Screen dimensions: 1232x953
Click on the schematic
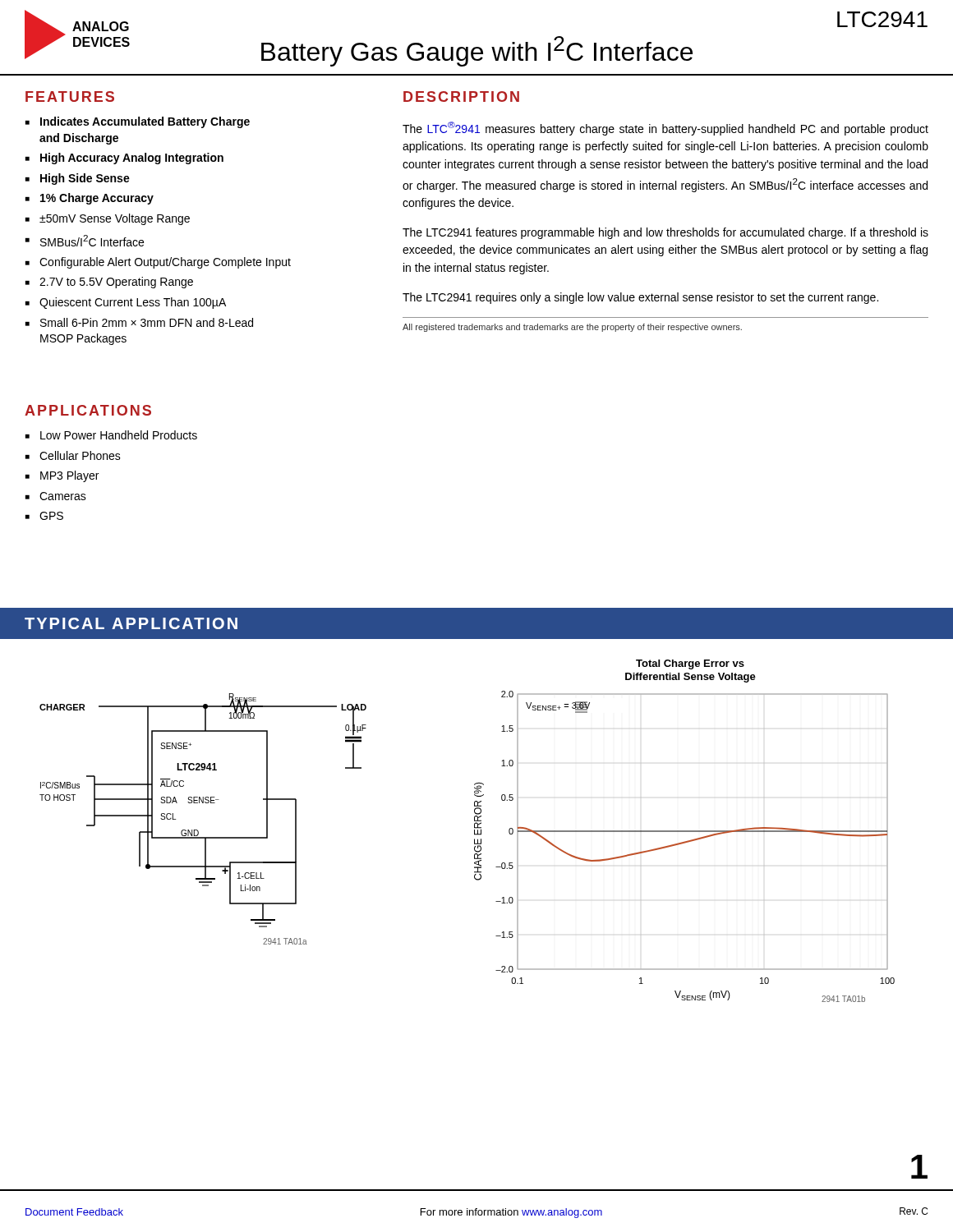222,838
